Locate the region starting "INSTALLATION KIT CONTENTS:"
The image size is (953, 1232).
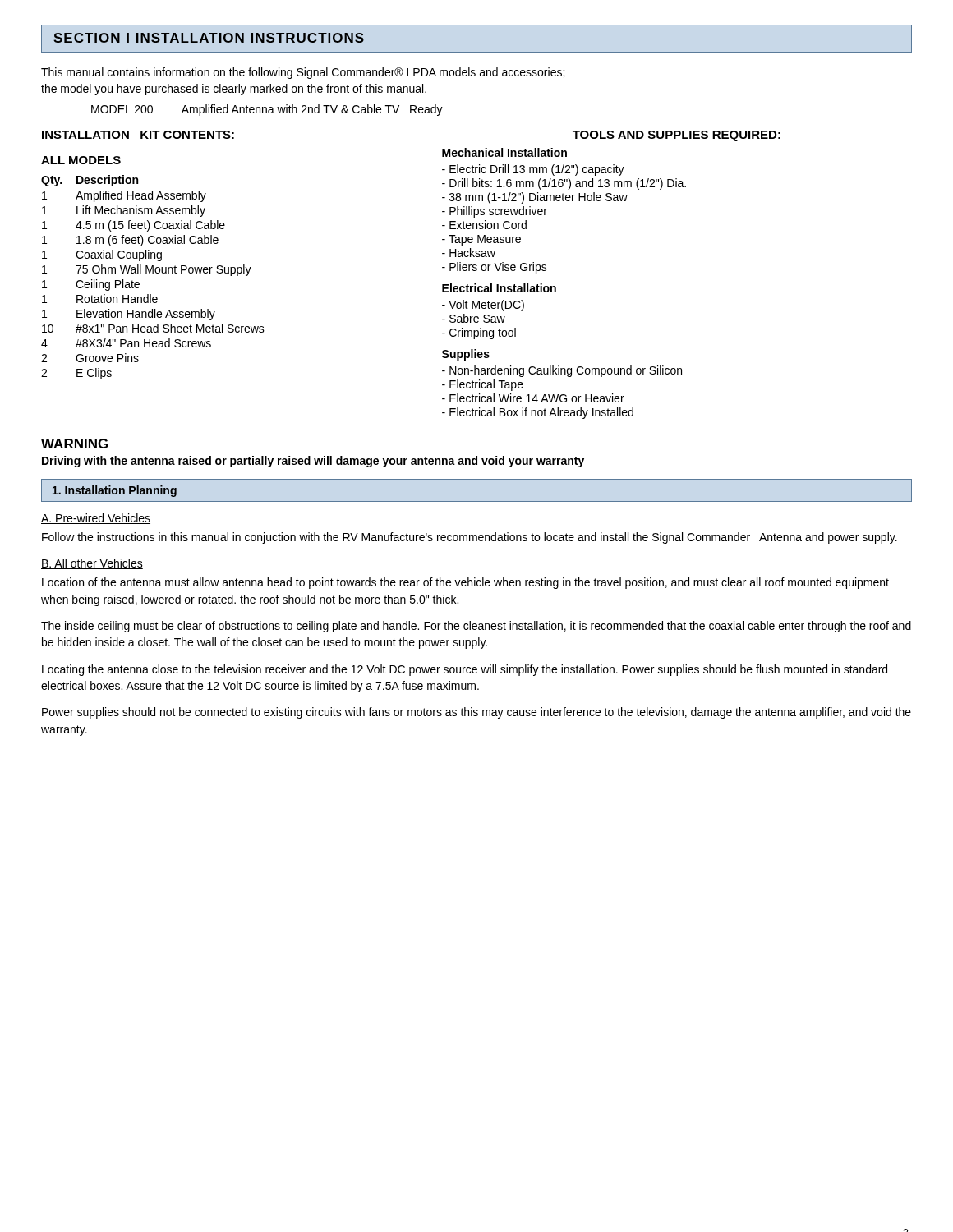click(138, 134)
